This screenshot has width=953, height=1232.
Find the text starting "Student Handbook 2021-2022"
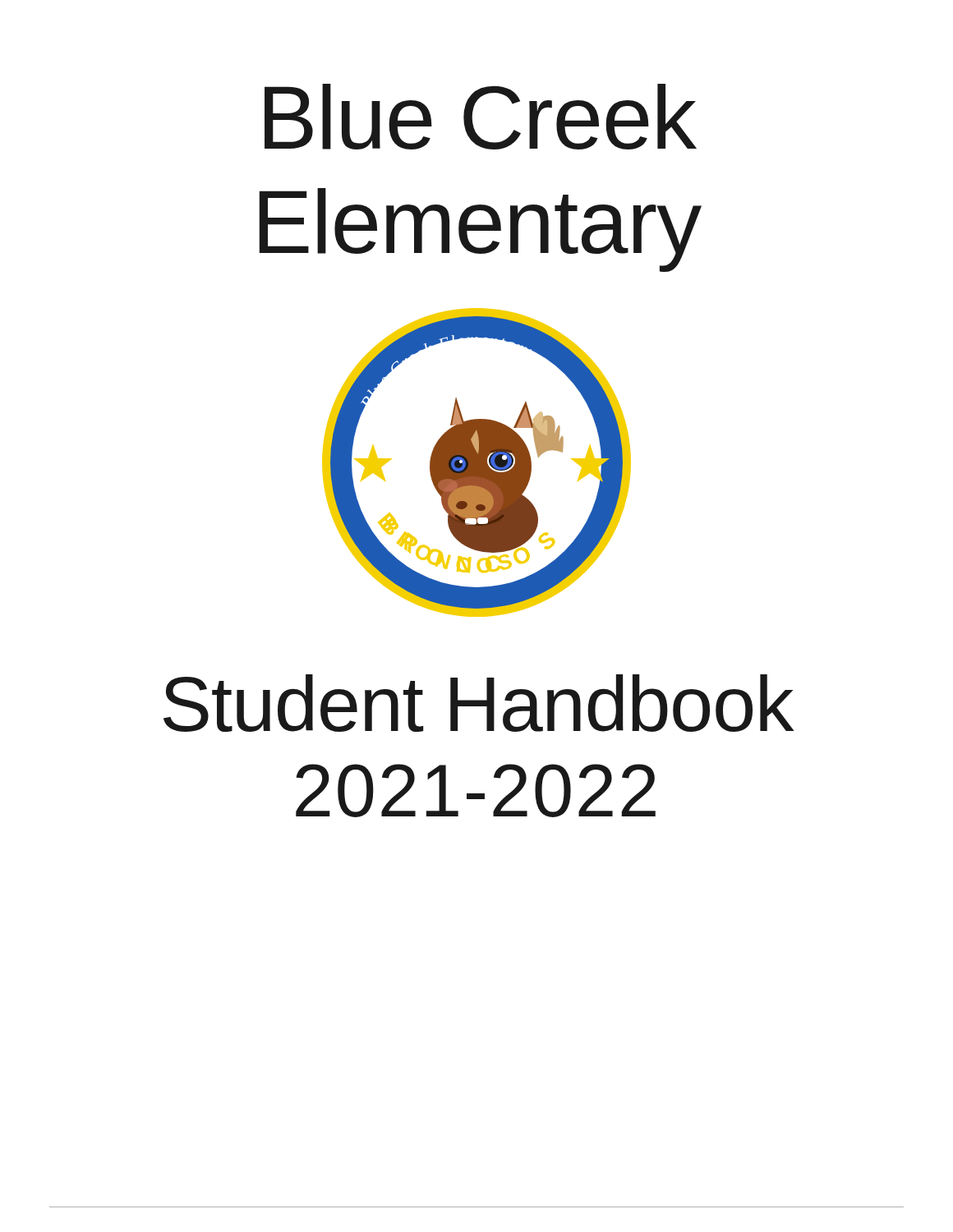click(476, 747)
